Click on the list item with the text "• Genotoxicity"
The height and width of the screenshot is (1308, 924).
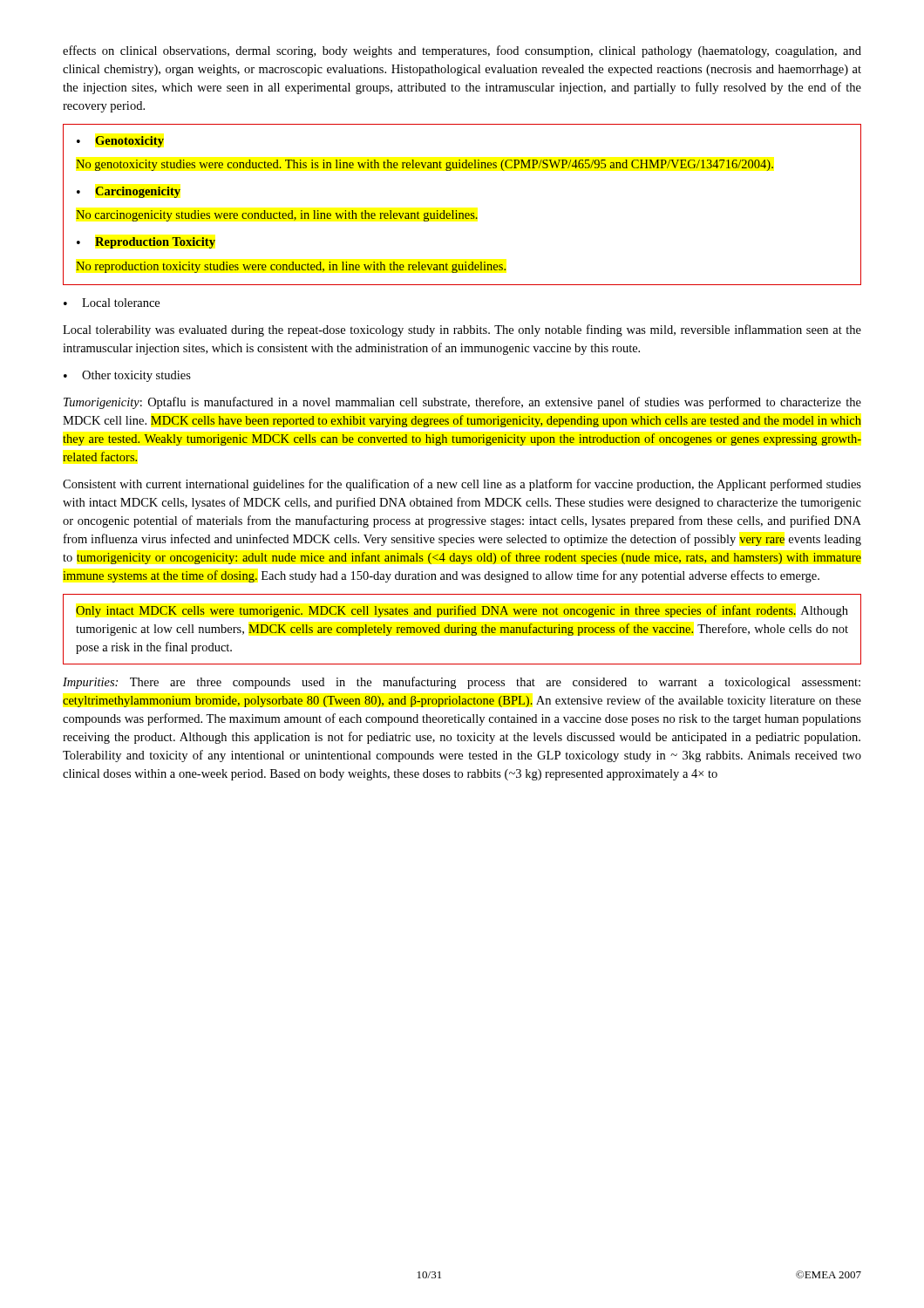click(120, 142)
